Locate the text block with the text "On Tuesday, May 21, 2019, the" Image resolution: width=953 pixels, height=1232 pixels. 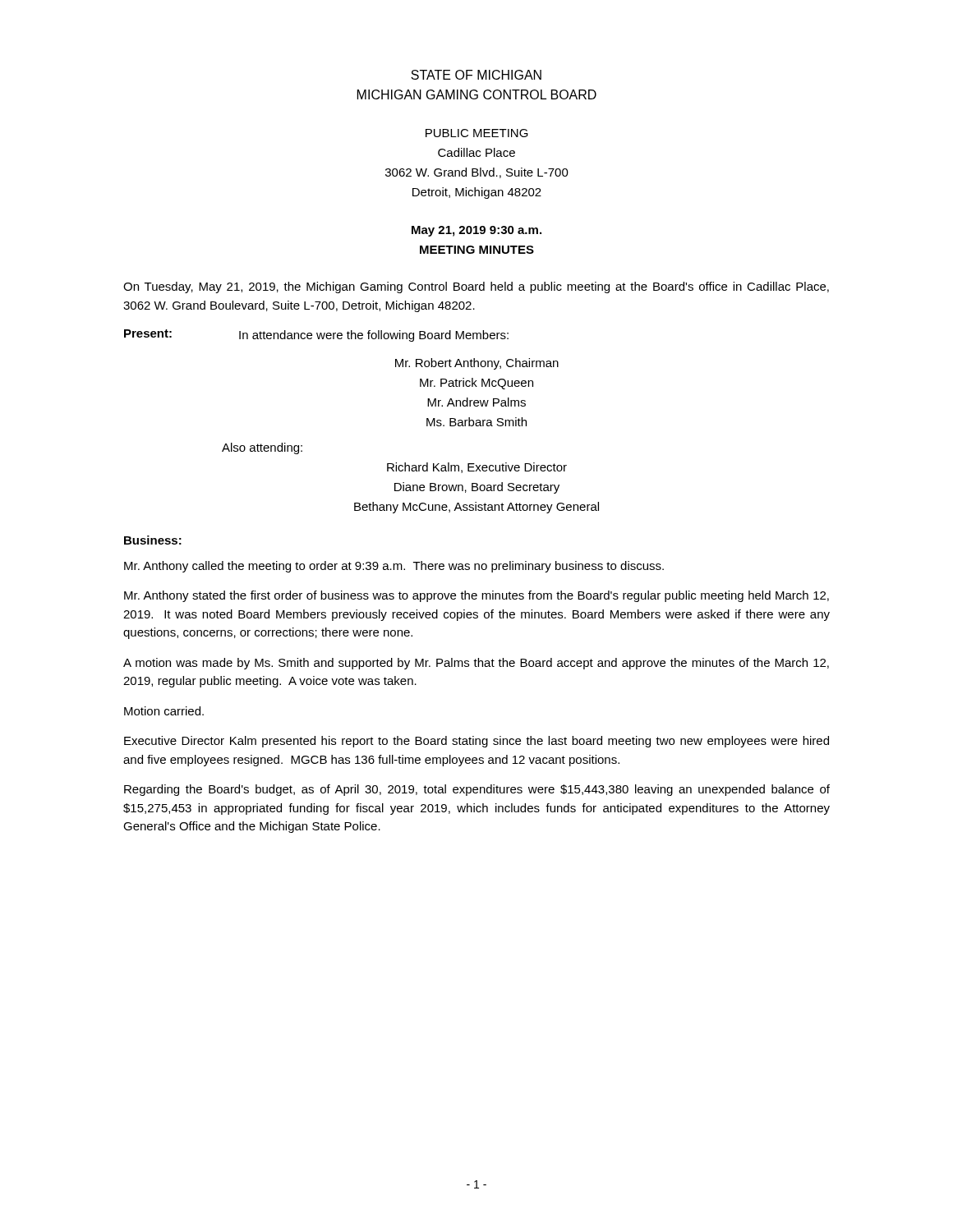(x=476, y=295)
